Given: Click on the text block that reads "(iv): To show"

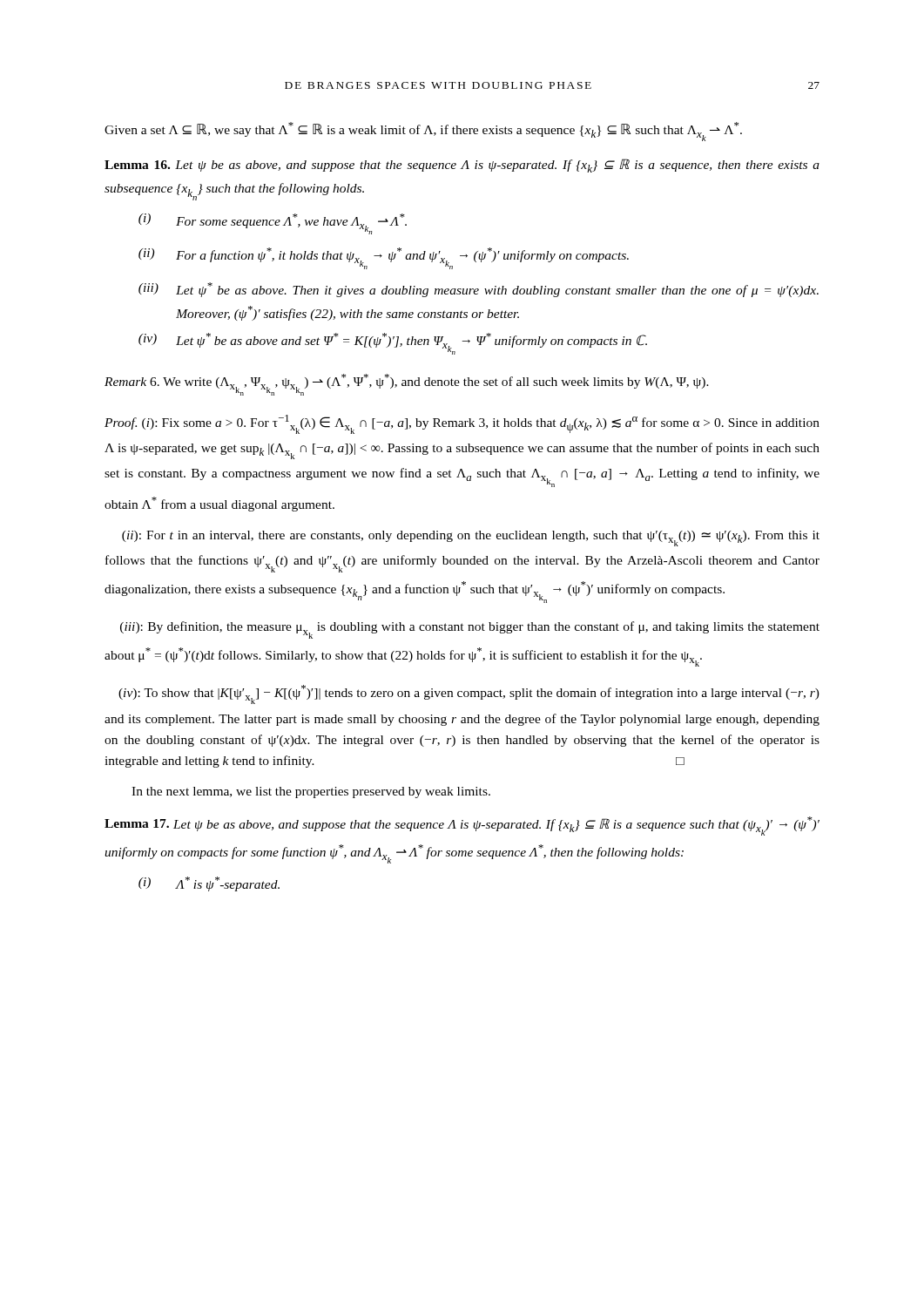Looking at the screenshot, I should [462, 725].
